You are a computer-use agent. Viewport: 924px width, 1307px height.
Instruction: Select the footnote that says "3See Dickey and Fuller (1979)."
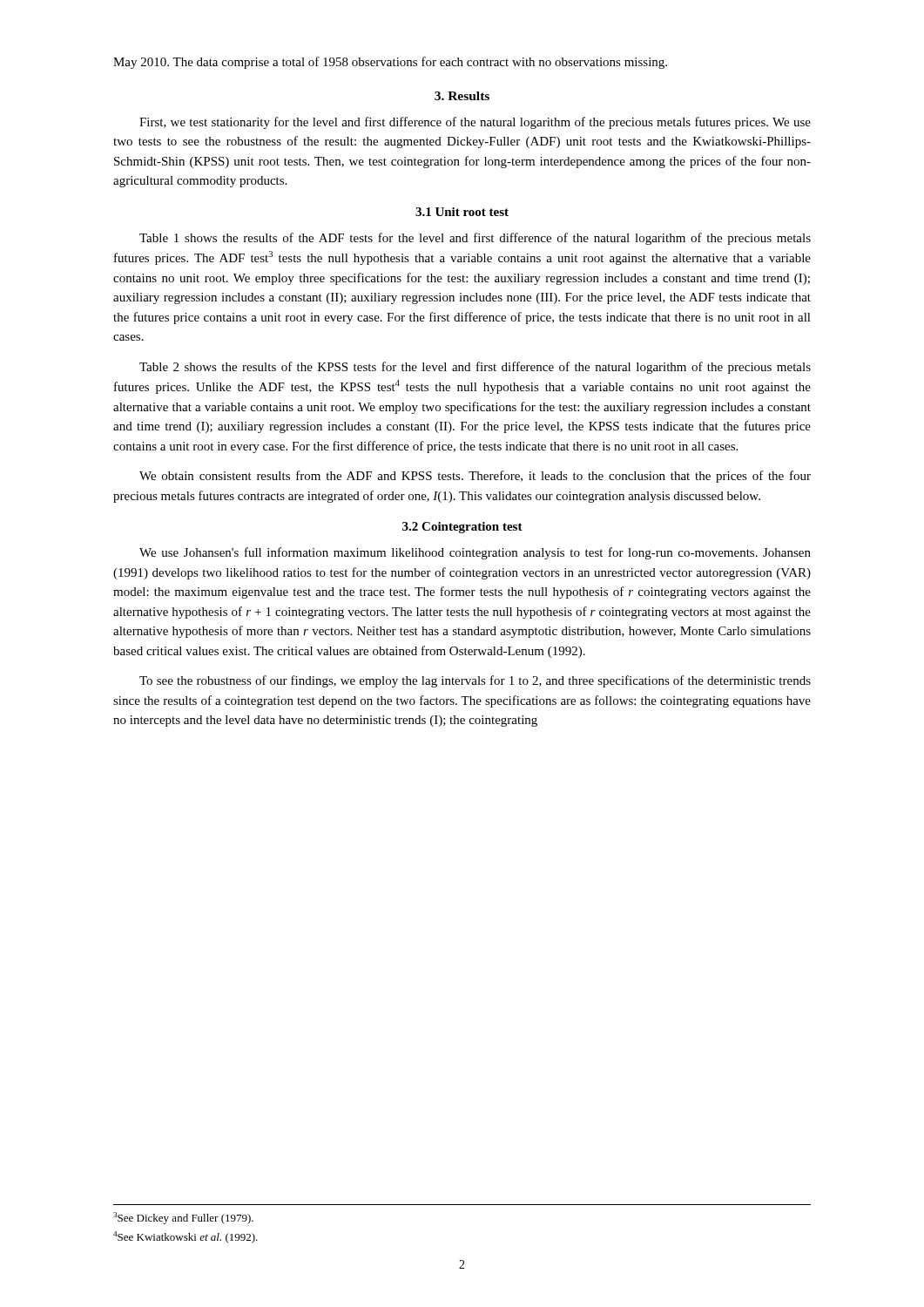(184, 1218)
